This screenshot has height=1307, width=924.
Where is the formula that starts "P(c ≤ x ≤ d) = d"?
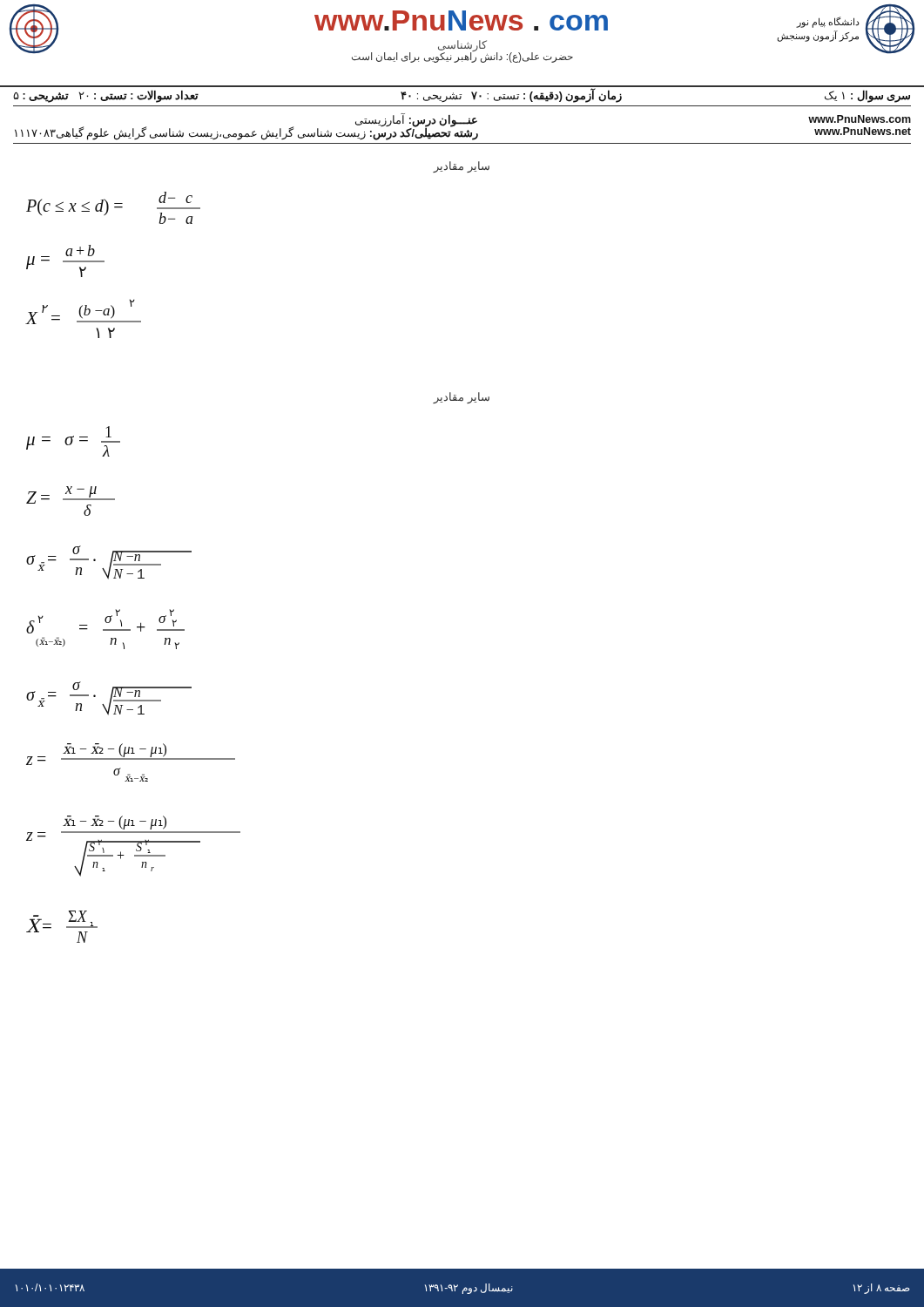tap(139, 205)
